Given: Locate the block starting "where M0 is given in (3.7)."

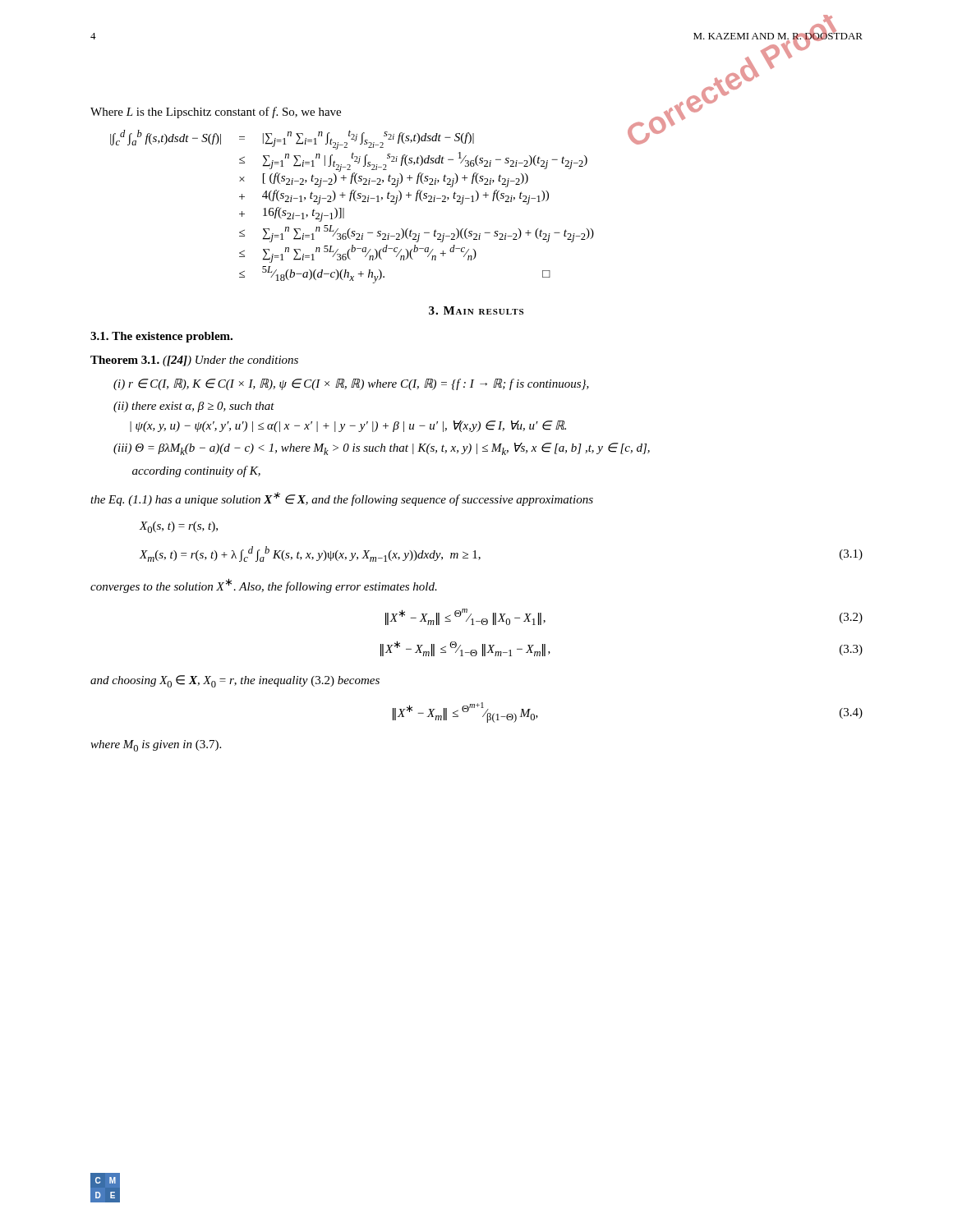Looking at the screenshot, I should [156, 746].
